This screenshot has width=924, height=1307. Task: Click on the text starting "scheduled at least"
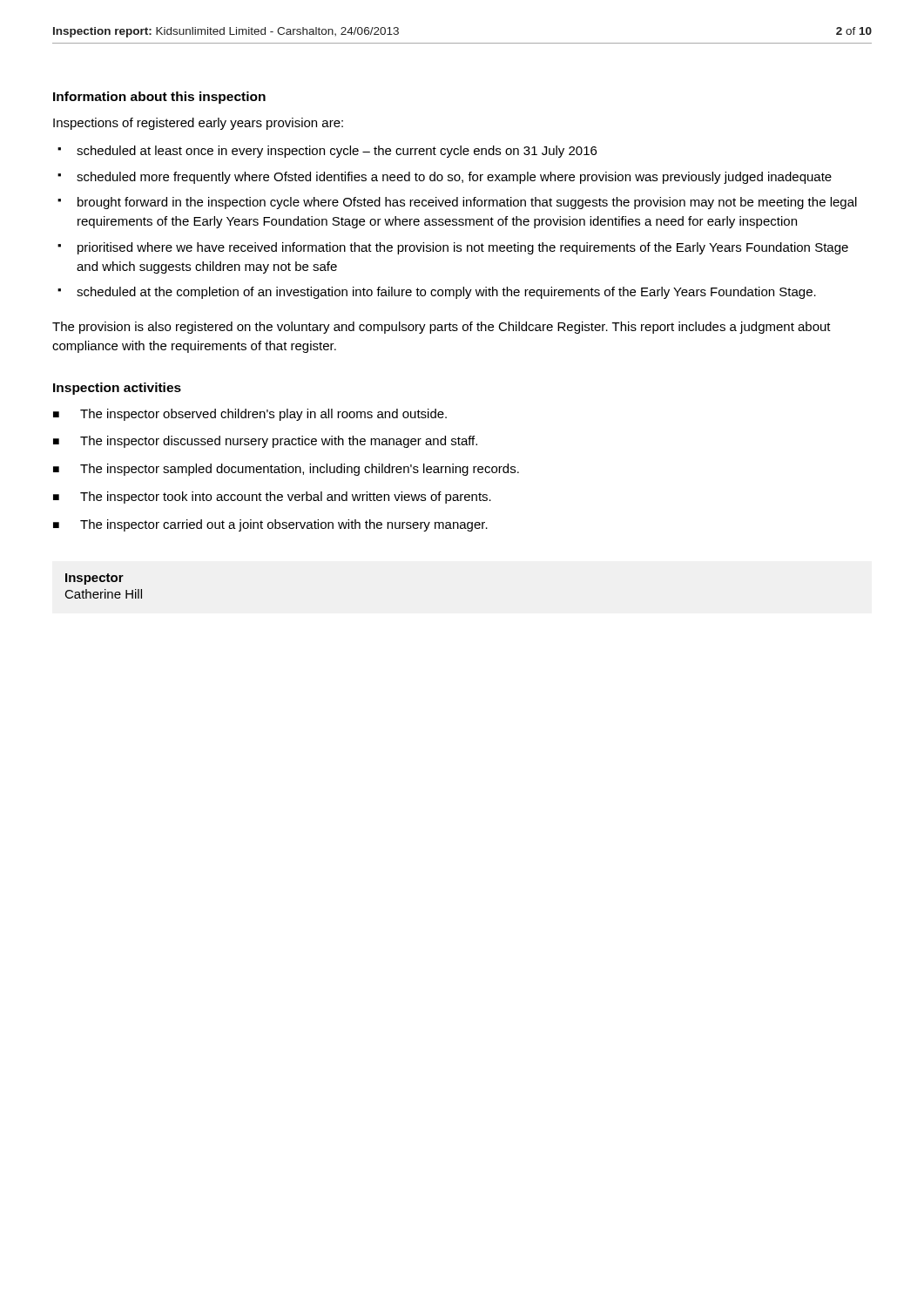click(337, 150)
